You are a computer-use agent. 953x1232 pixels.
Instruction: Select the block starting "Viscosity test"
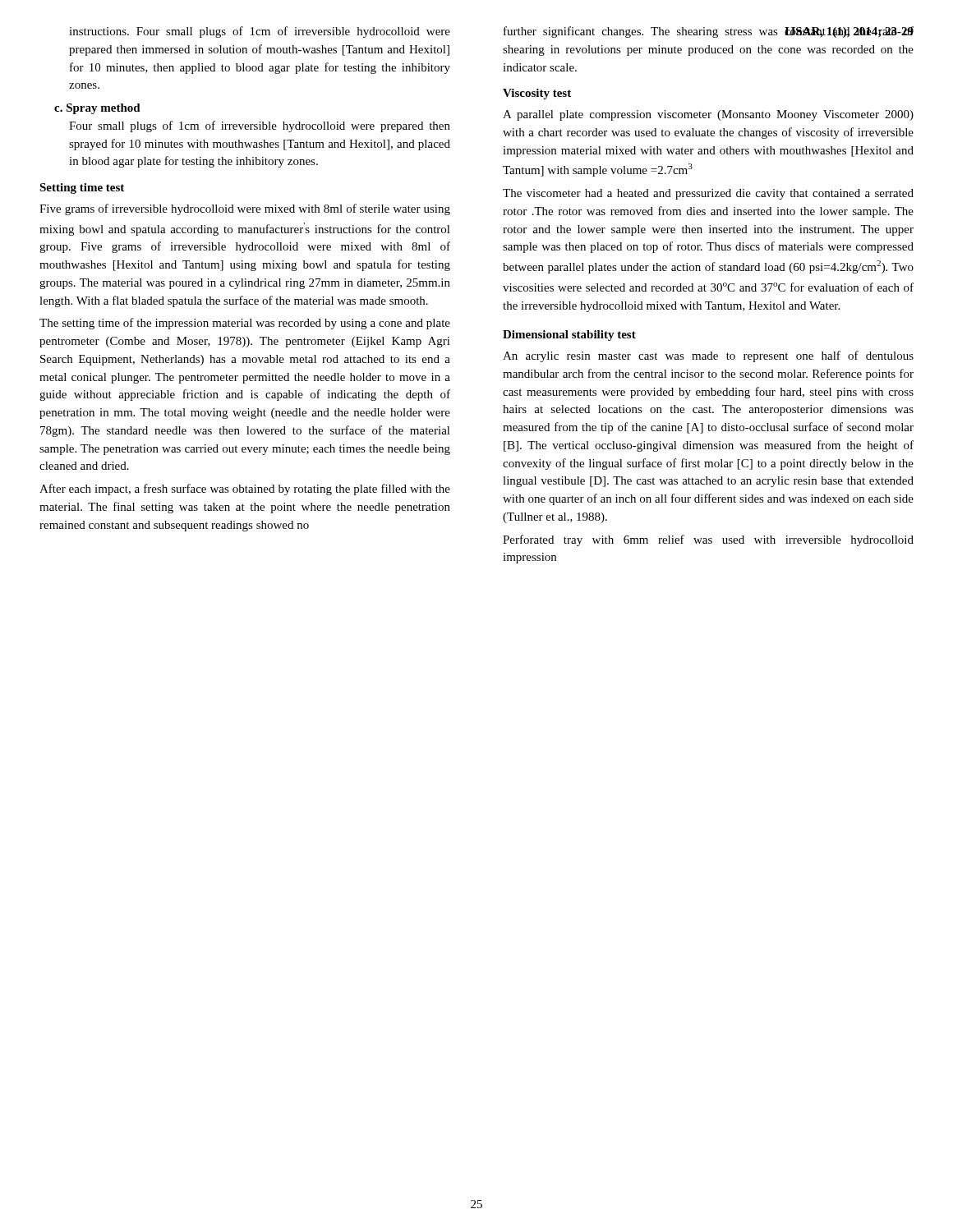[537, 93]
